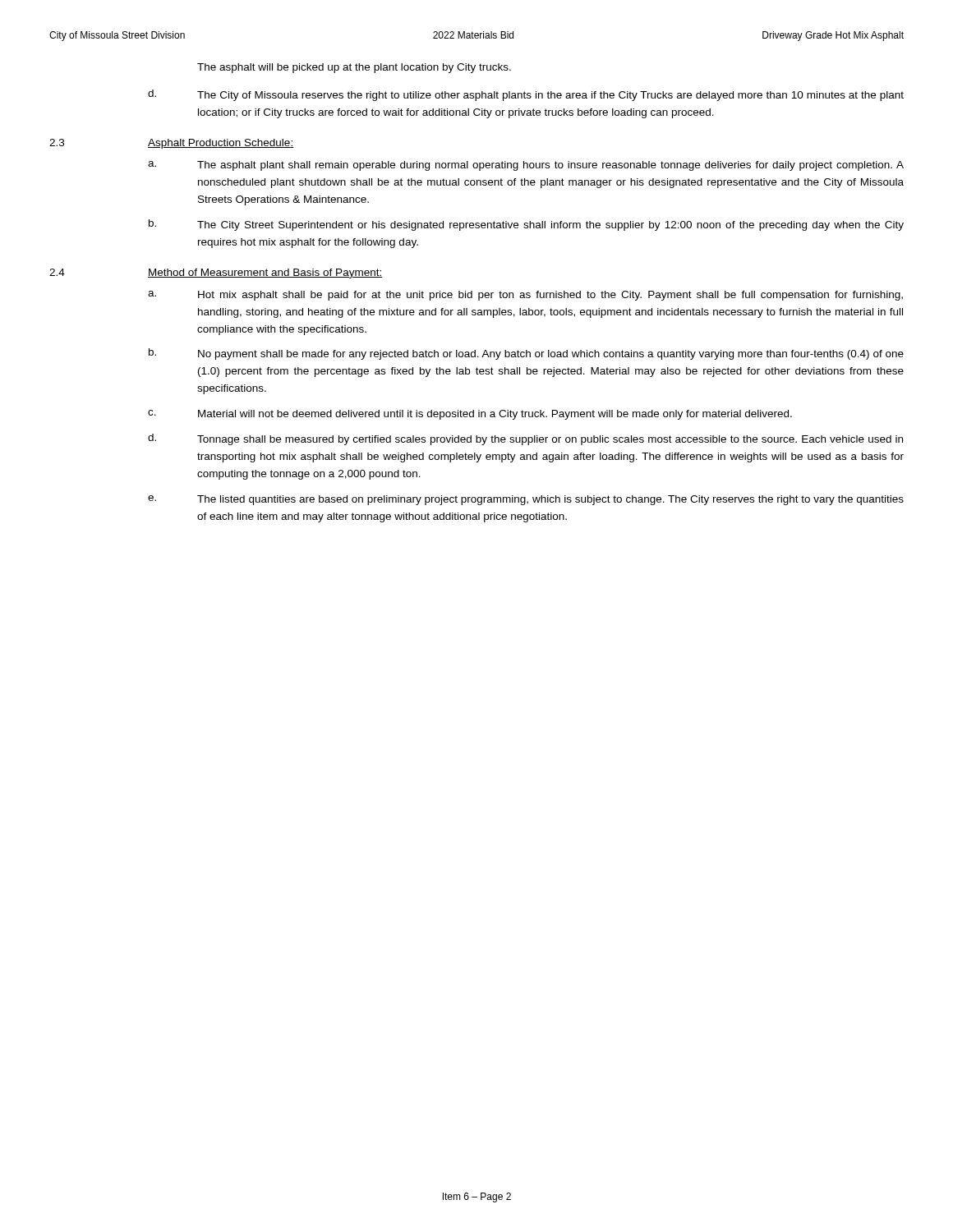This screenshot has height=1232, width=953.
Task: Find the list item containing "e. The listed quantities are based on preliminary"
Action: point(526,508)
